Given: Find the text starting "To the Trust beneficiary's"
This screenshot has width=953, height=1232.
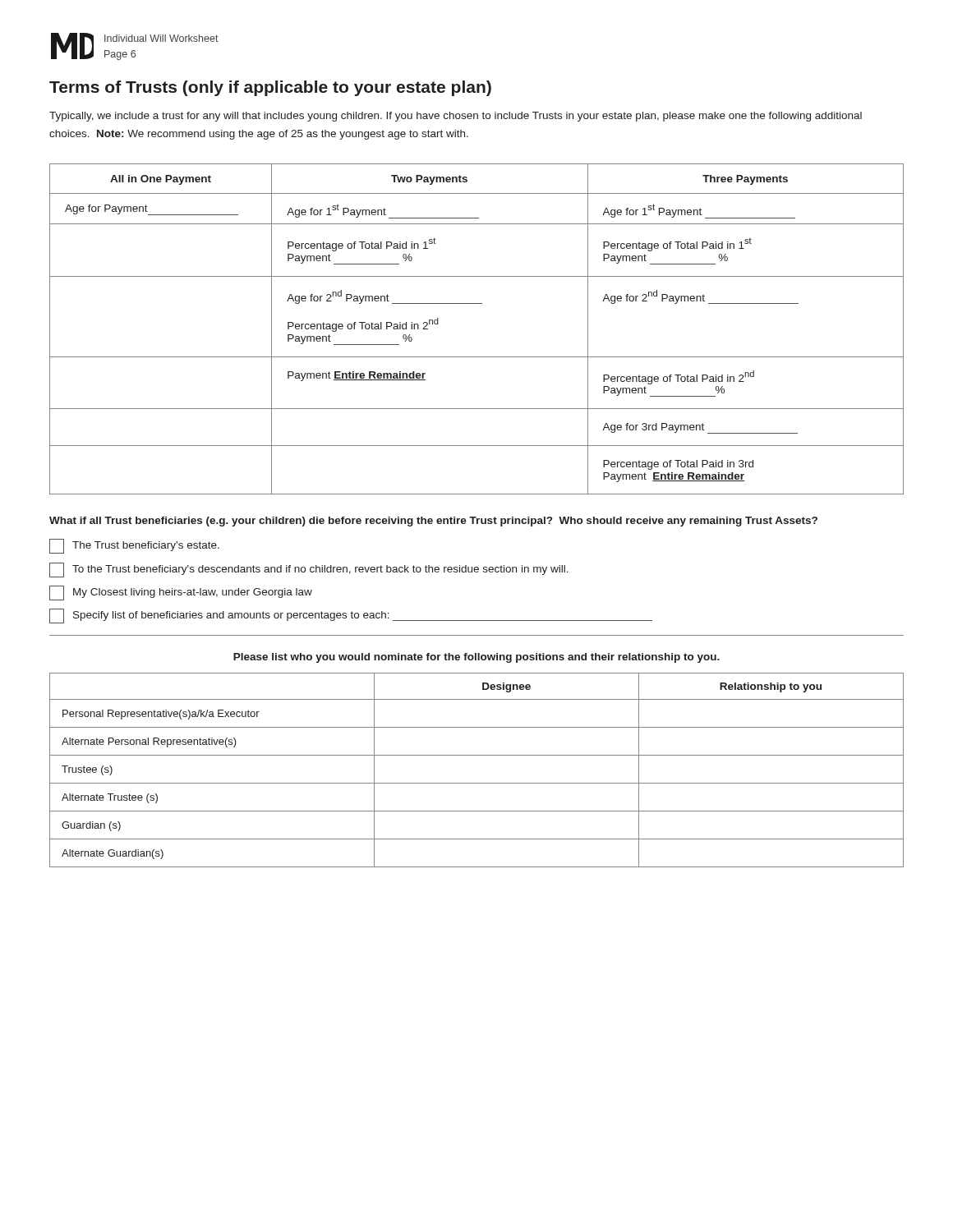Looking at the screenshot, I should pos(476,569).
